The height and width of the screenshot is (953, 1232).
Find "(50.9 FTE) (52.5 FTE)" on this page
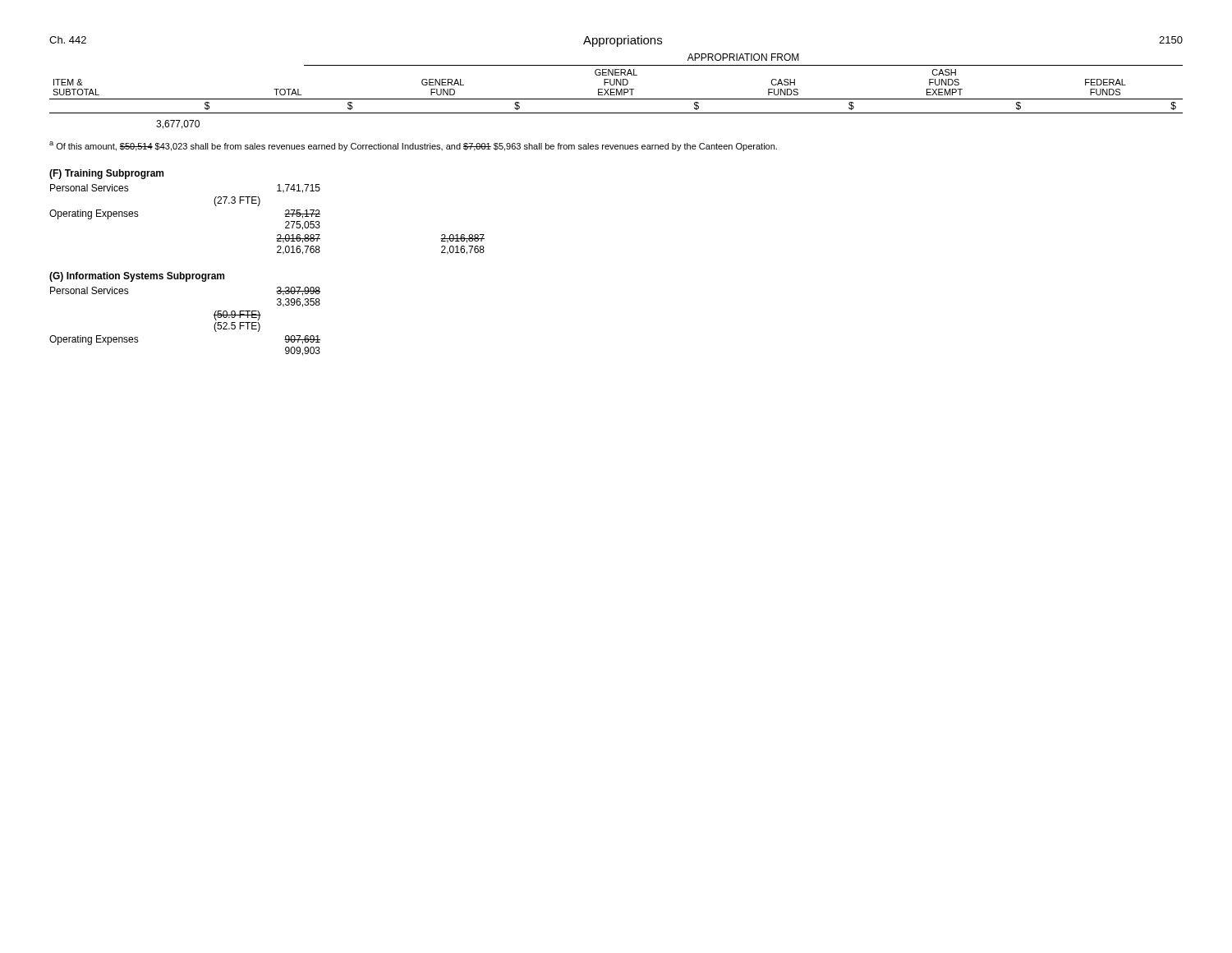pyautogui.click(x=237, y=315)
